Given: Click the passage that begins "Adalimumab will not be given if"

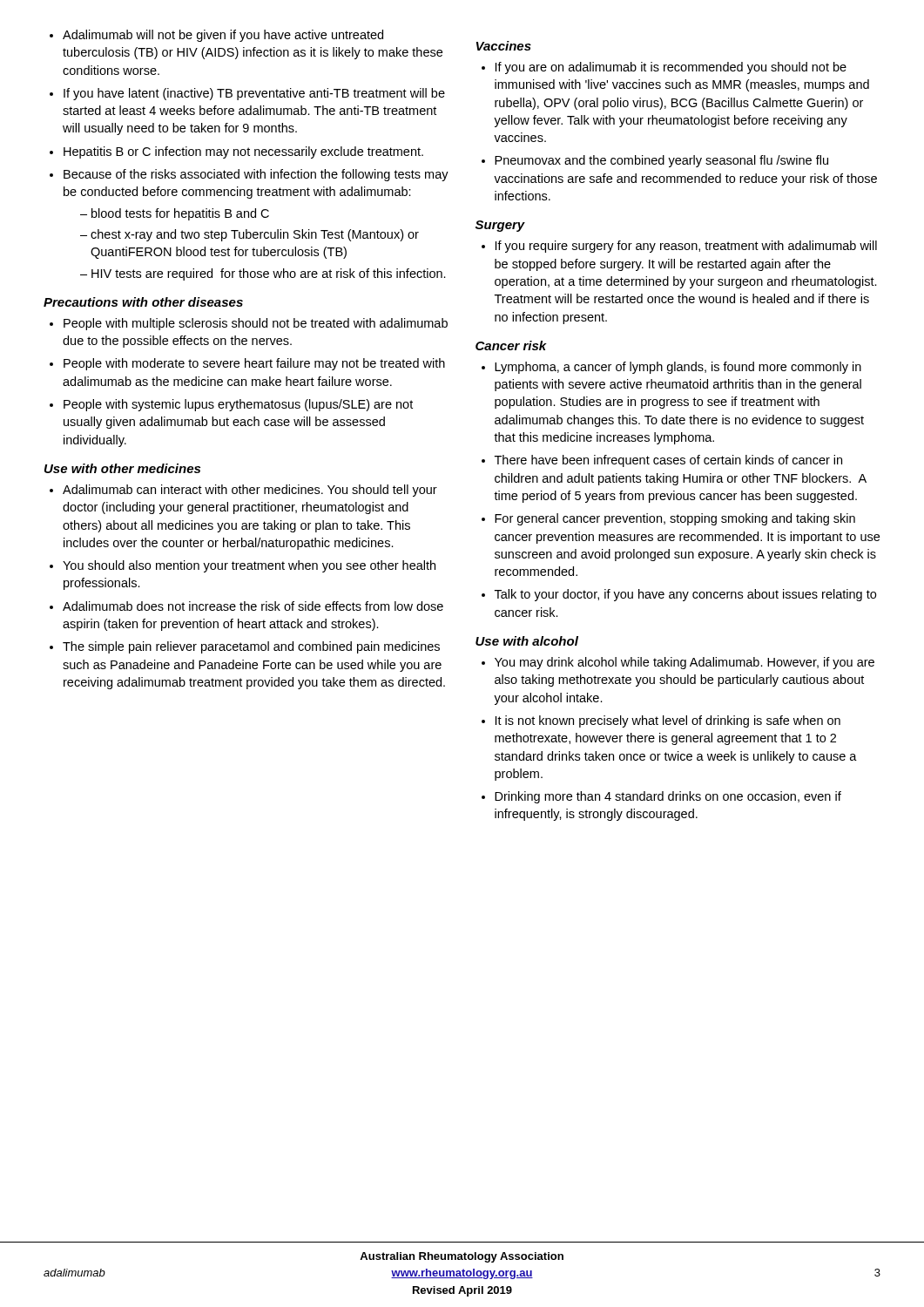Looking at the screenshot, I should coord(253,53).
